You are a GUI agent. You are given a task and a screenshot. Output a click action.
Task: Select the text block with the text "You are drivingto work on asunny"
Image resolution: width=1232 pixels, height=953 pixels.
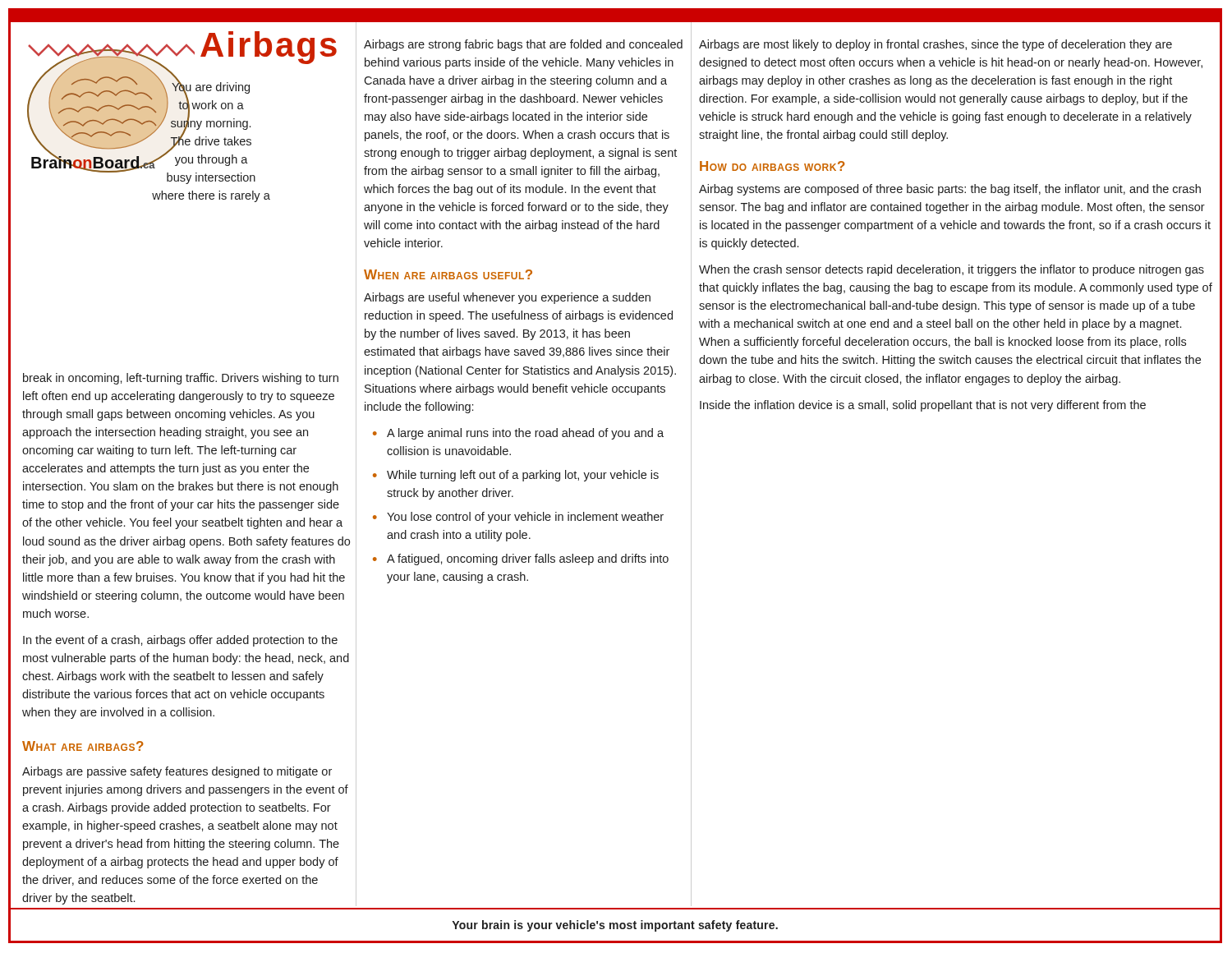point(211,141)
